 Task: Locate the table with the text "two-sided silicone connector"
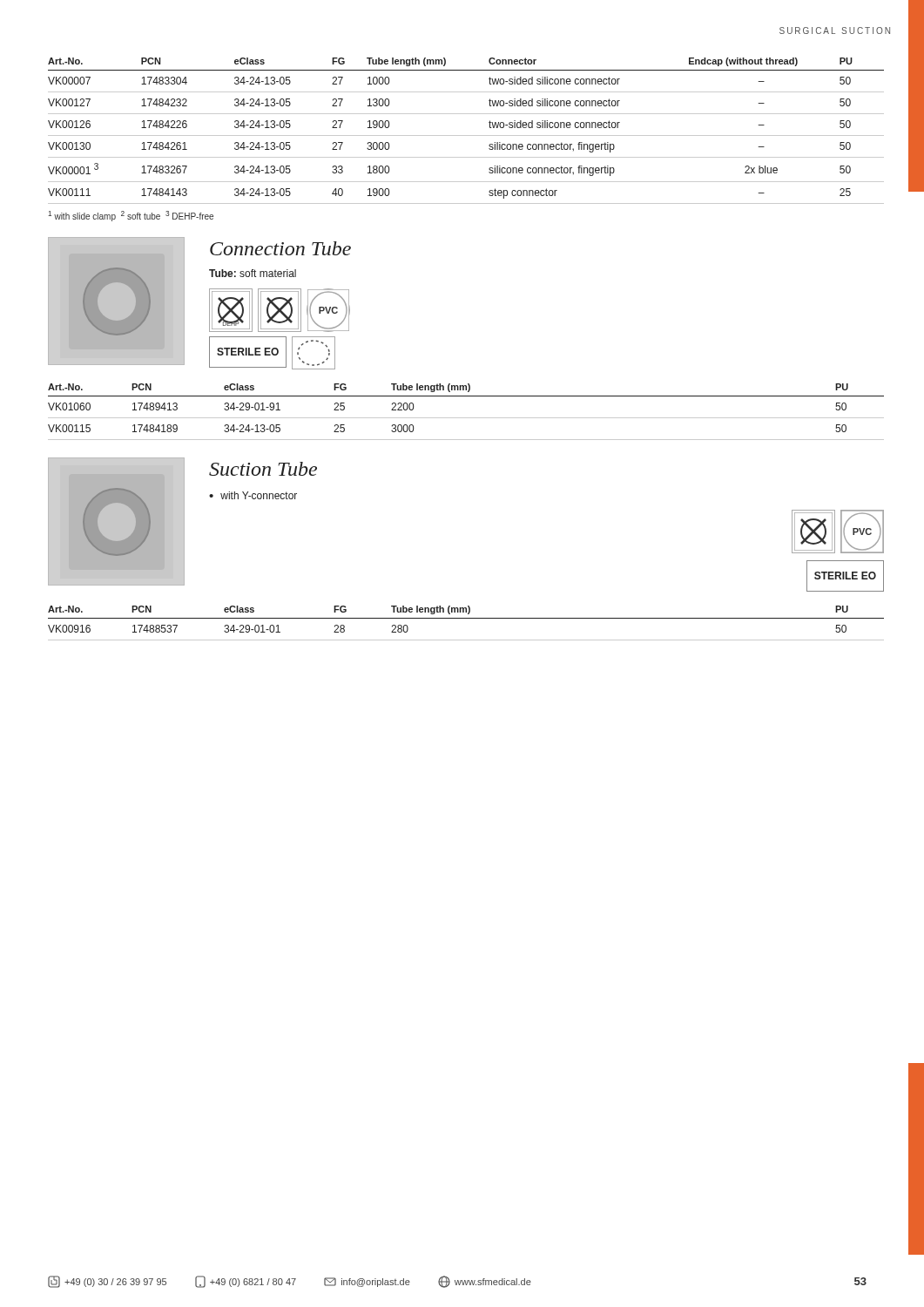coord(466,128)
